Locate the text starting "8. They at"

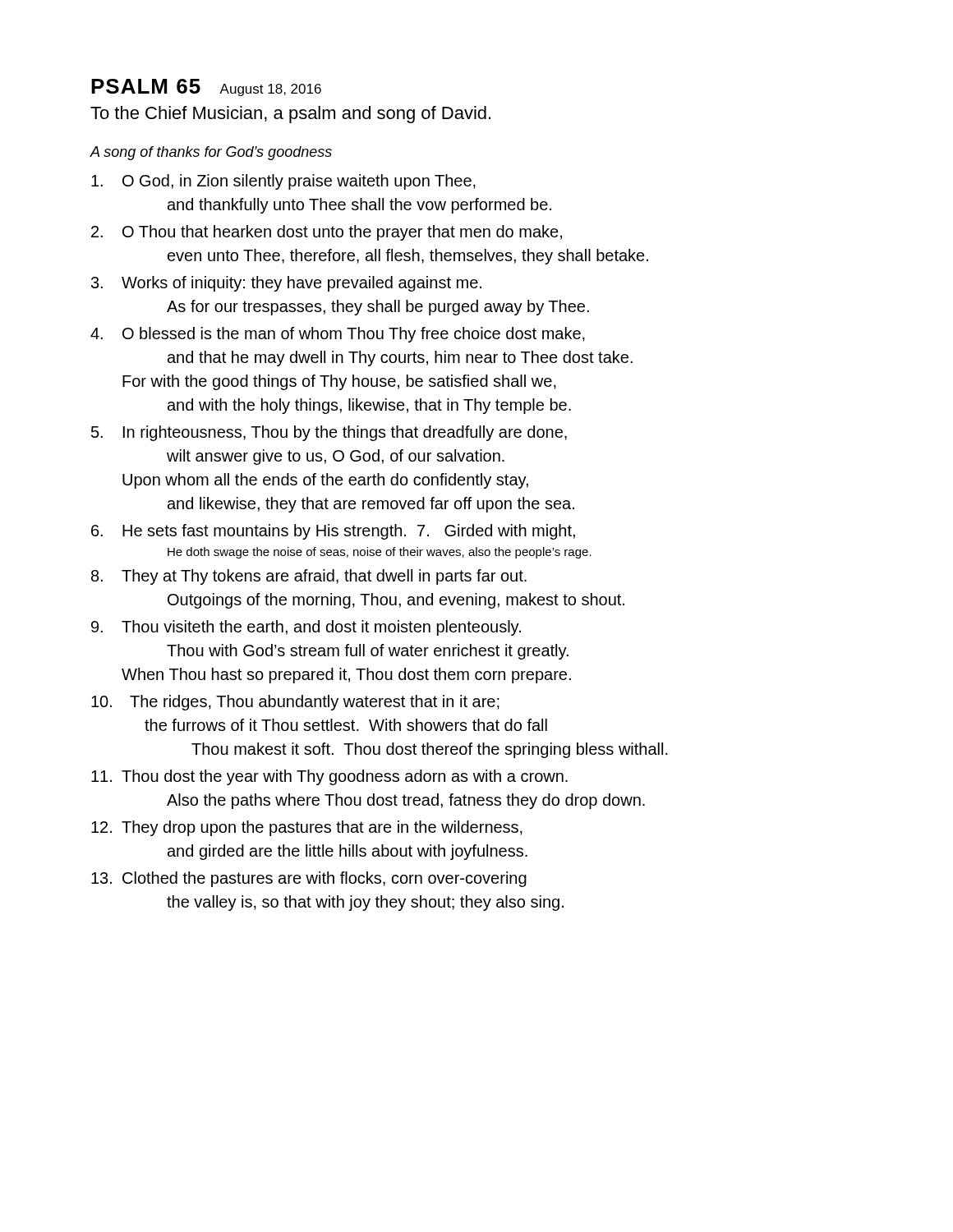(x=476, y=588)
